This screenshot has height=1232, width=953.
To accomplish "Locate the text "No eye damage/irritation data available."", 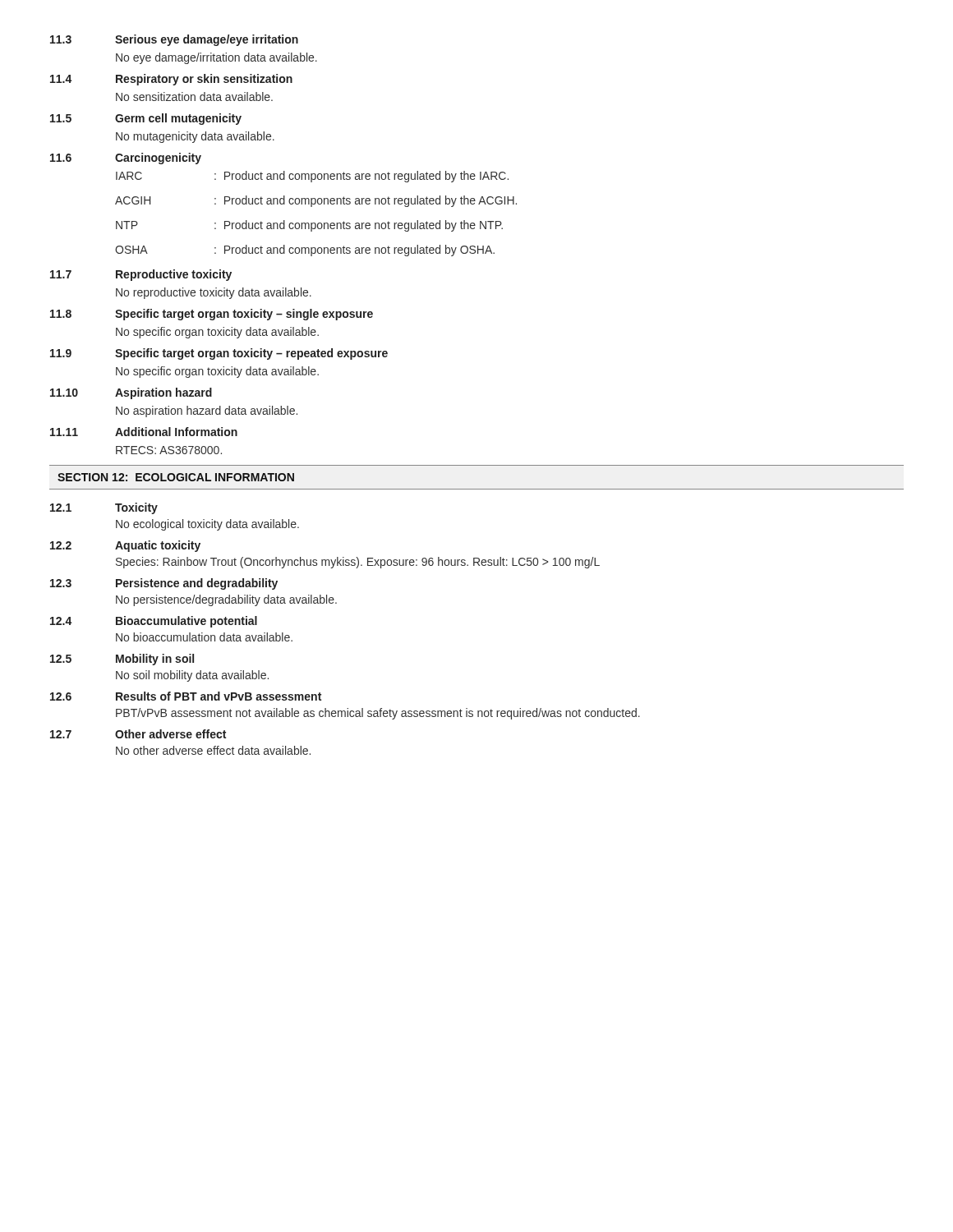I will (x=216, y=57).
